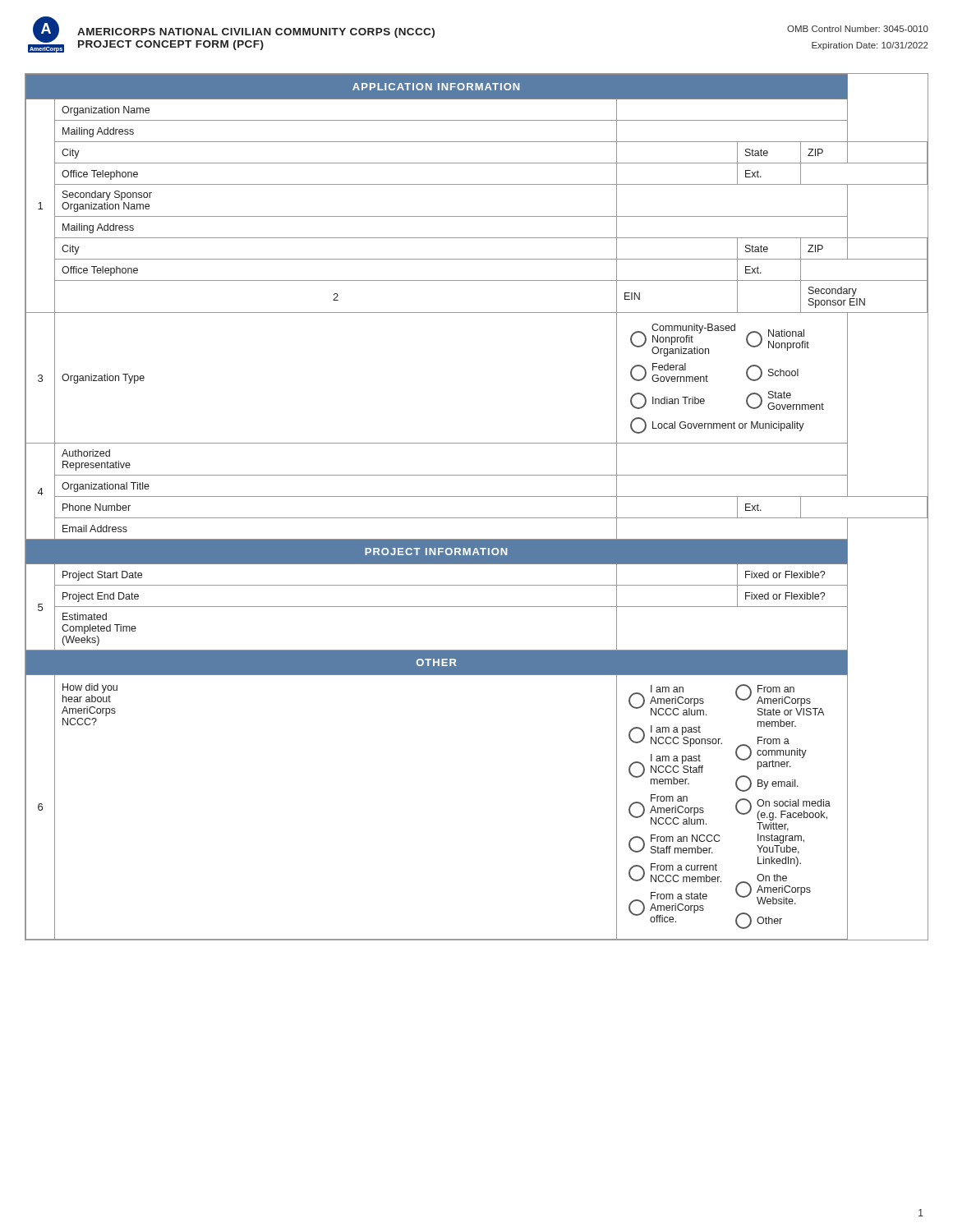Screen dimensions: 1232x953
Task: Locate the table with the text "Secondary Sponsor Organization"
Action: [x=476, y=507]
